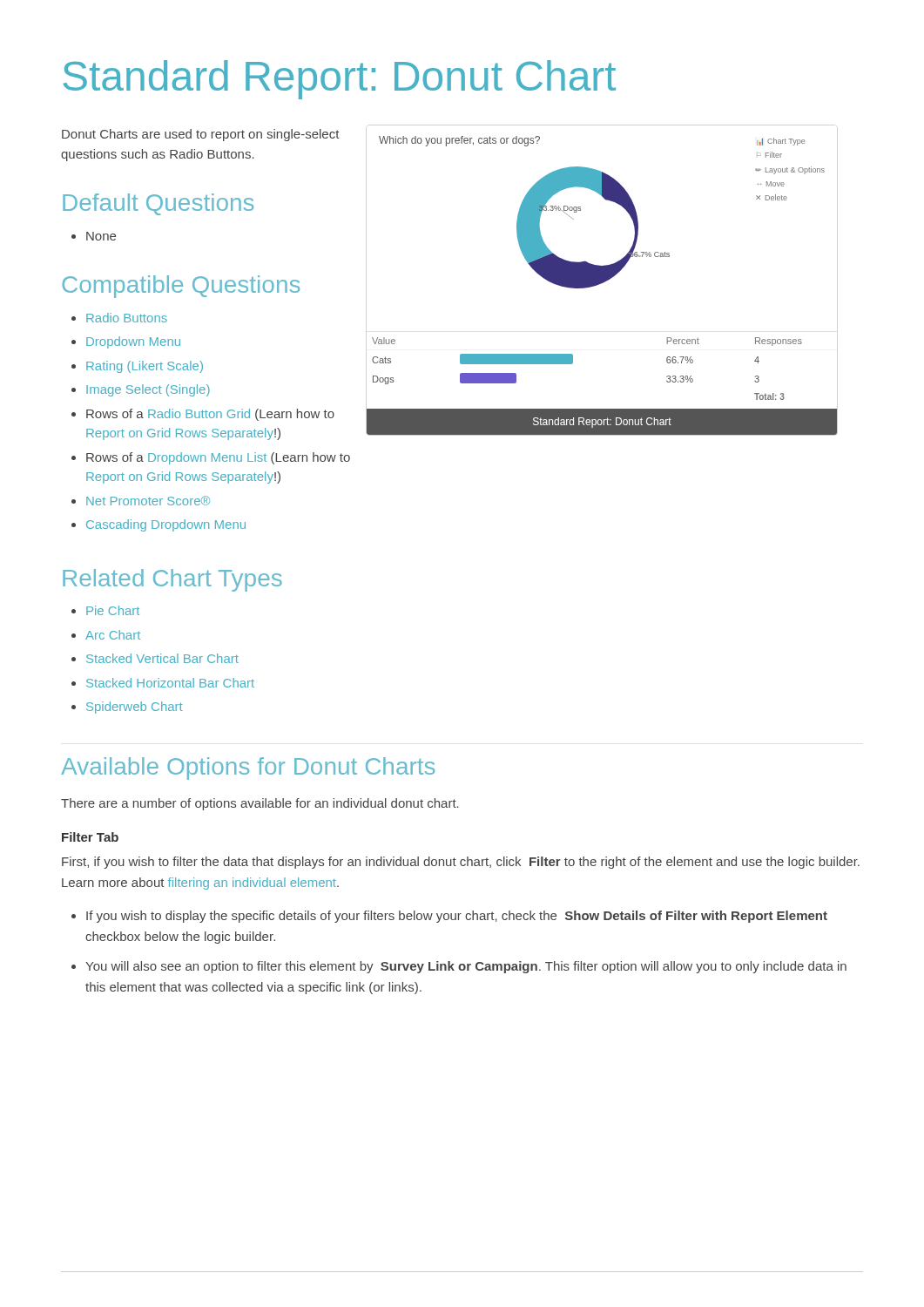Locate the section header that reads "Related Chart Types"

click(172, 580)
